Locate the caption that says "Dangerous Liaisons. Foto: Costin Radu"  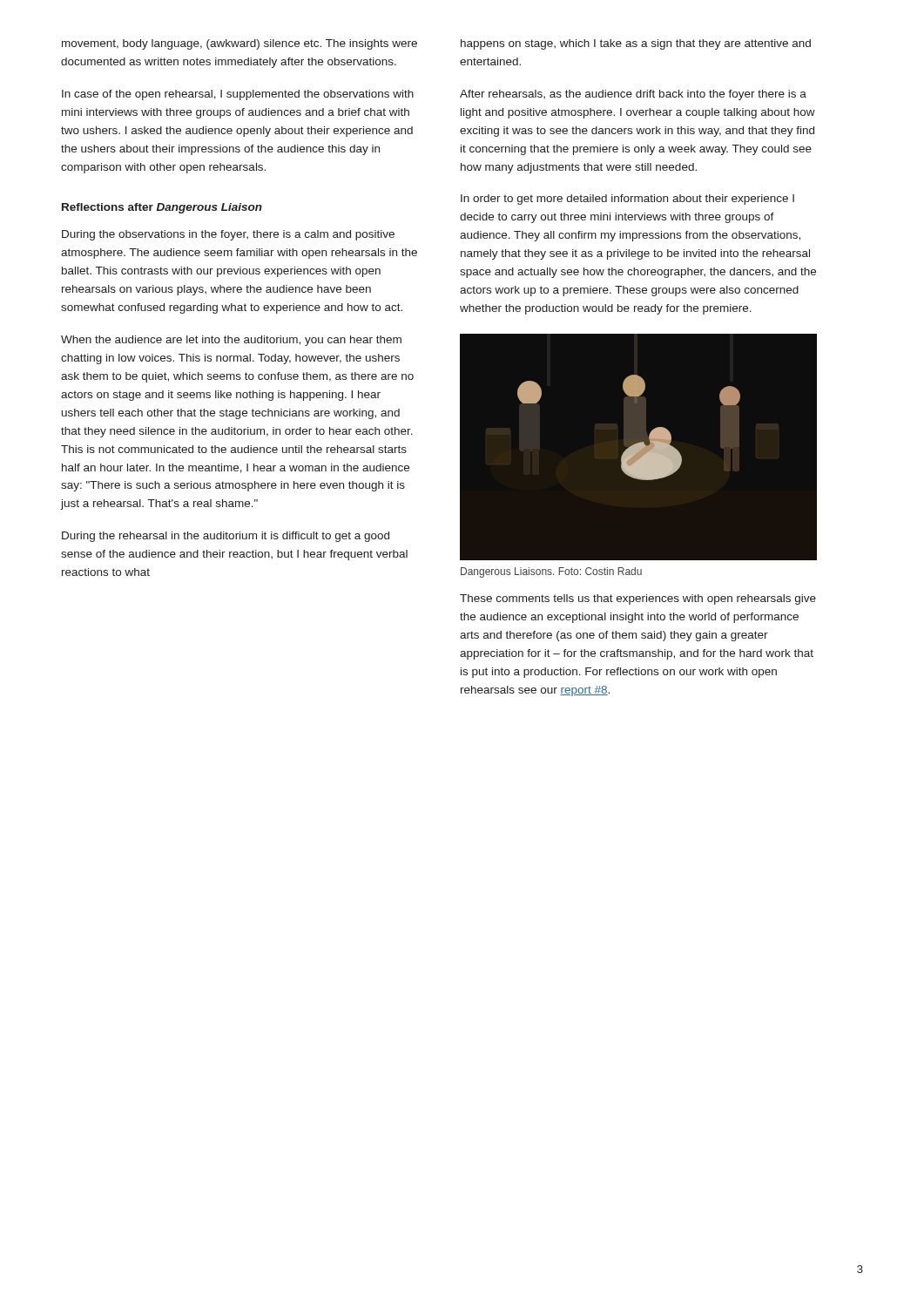[551, 571]
